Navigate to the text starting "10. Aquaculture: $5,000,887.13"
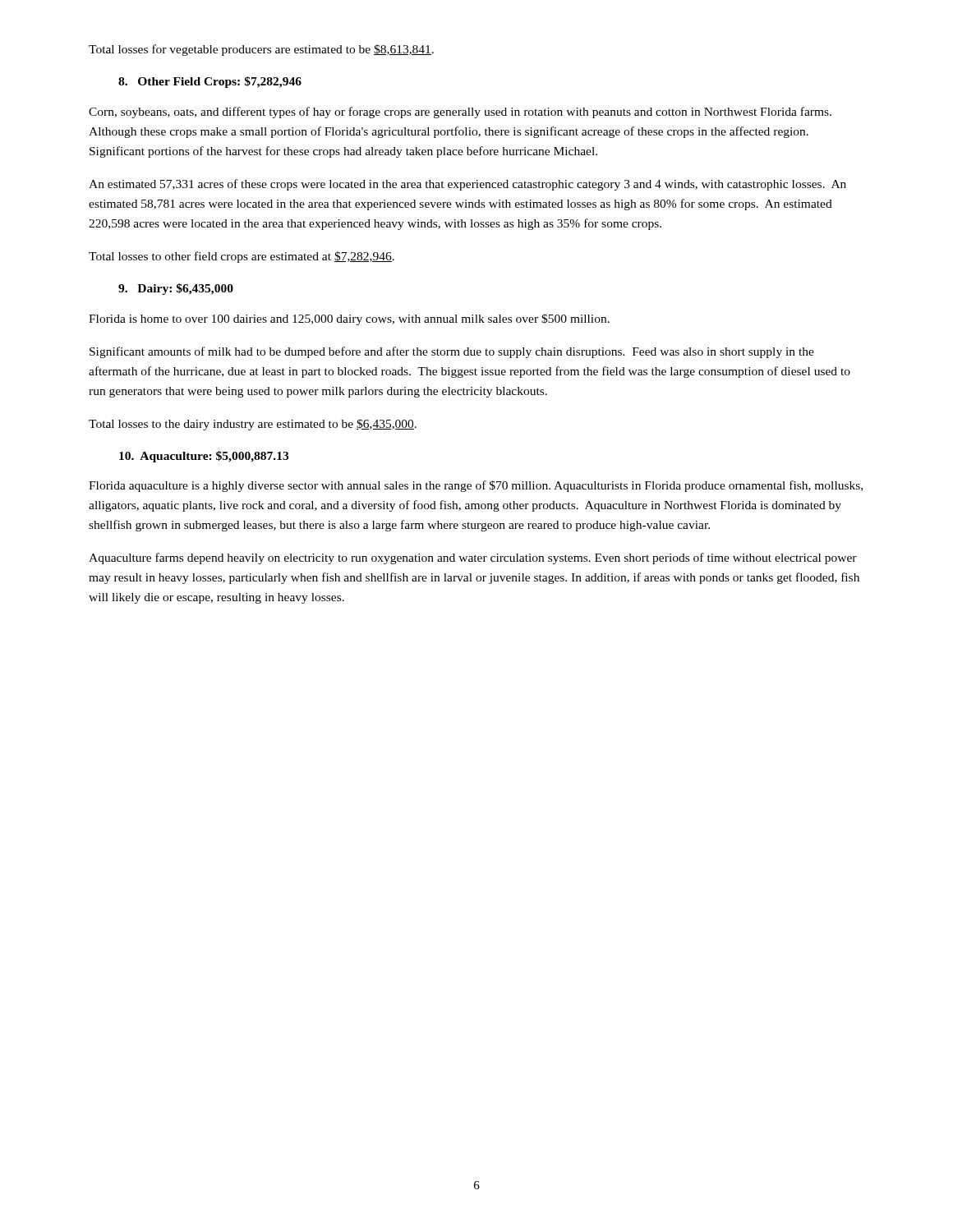The width and height of the screenshot is (953, 1232). pos(204,455)
